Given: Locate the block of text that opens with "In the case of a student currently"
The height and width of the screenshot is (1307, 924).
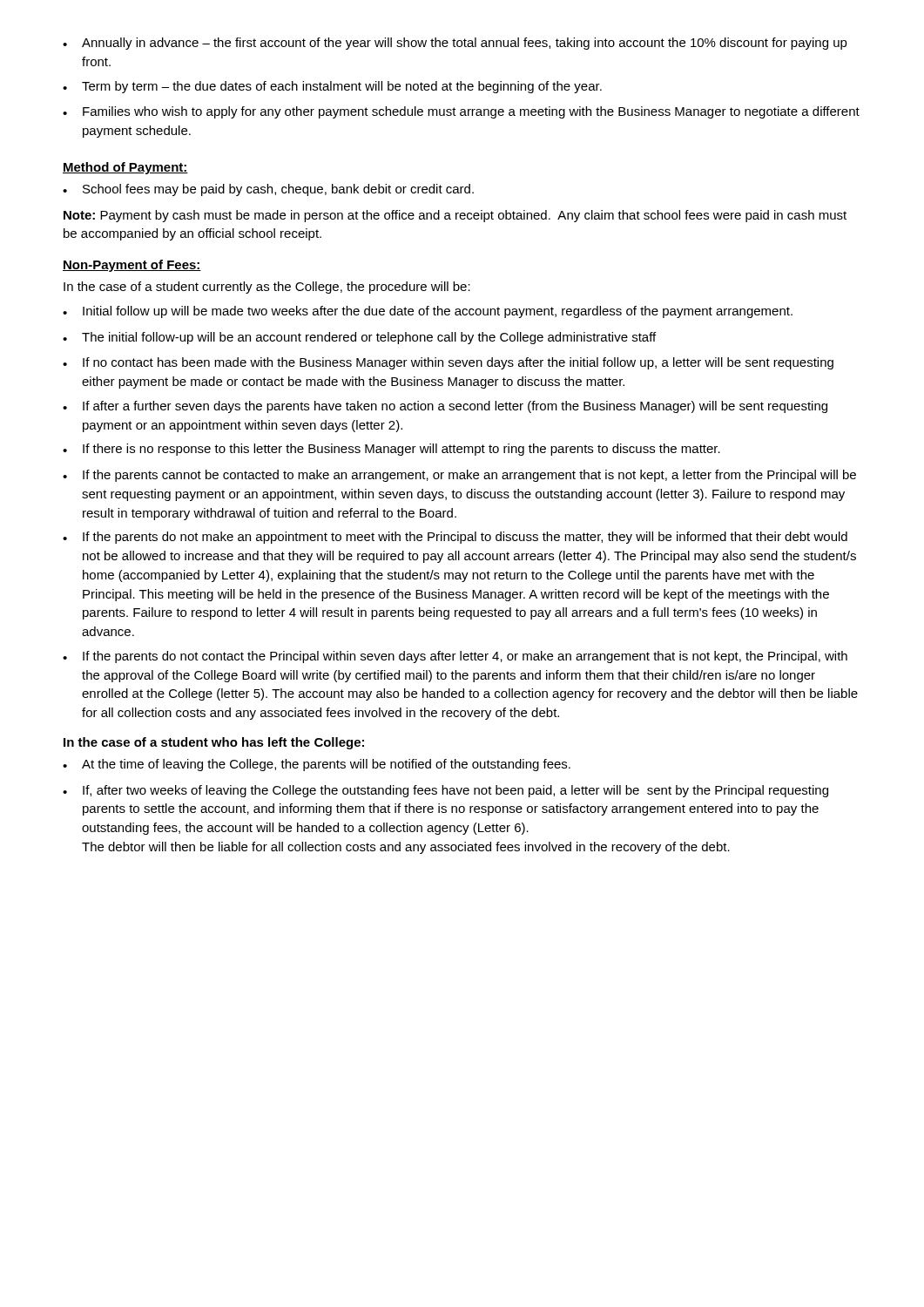Looking at the screenshot, I should (x=267, y=286).
